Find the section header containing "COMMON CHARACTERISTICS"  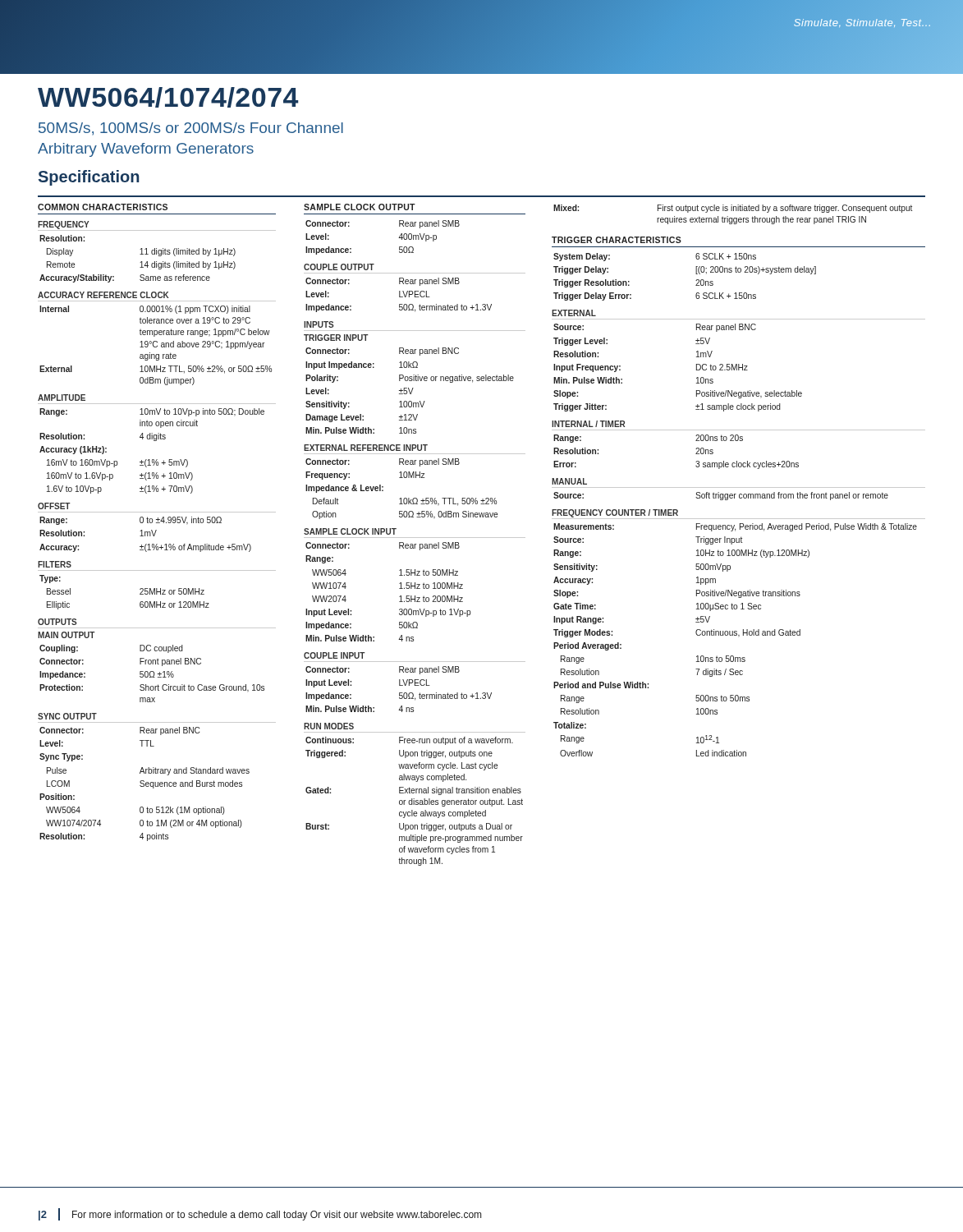(103, 207)
